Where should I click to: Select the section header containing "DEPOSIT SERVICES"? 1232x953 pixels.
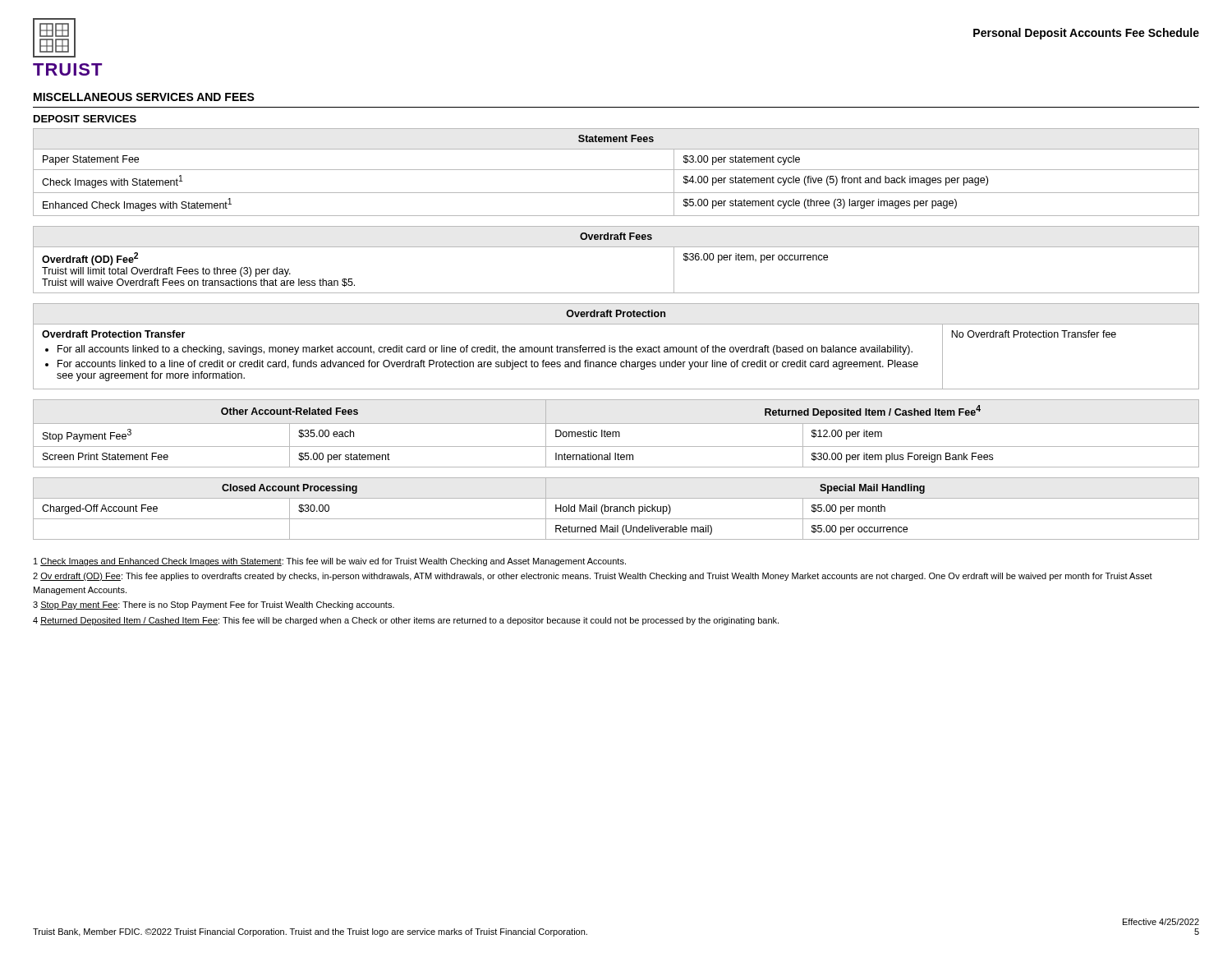click(x=85, y=119)
